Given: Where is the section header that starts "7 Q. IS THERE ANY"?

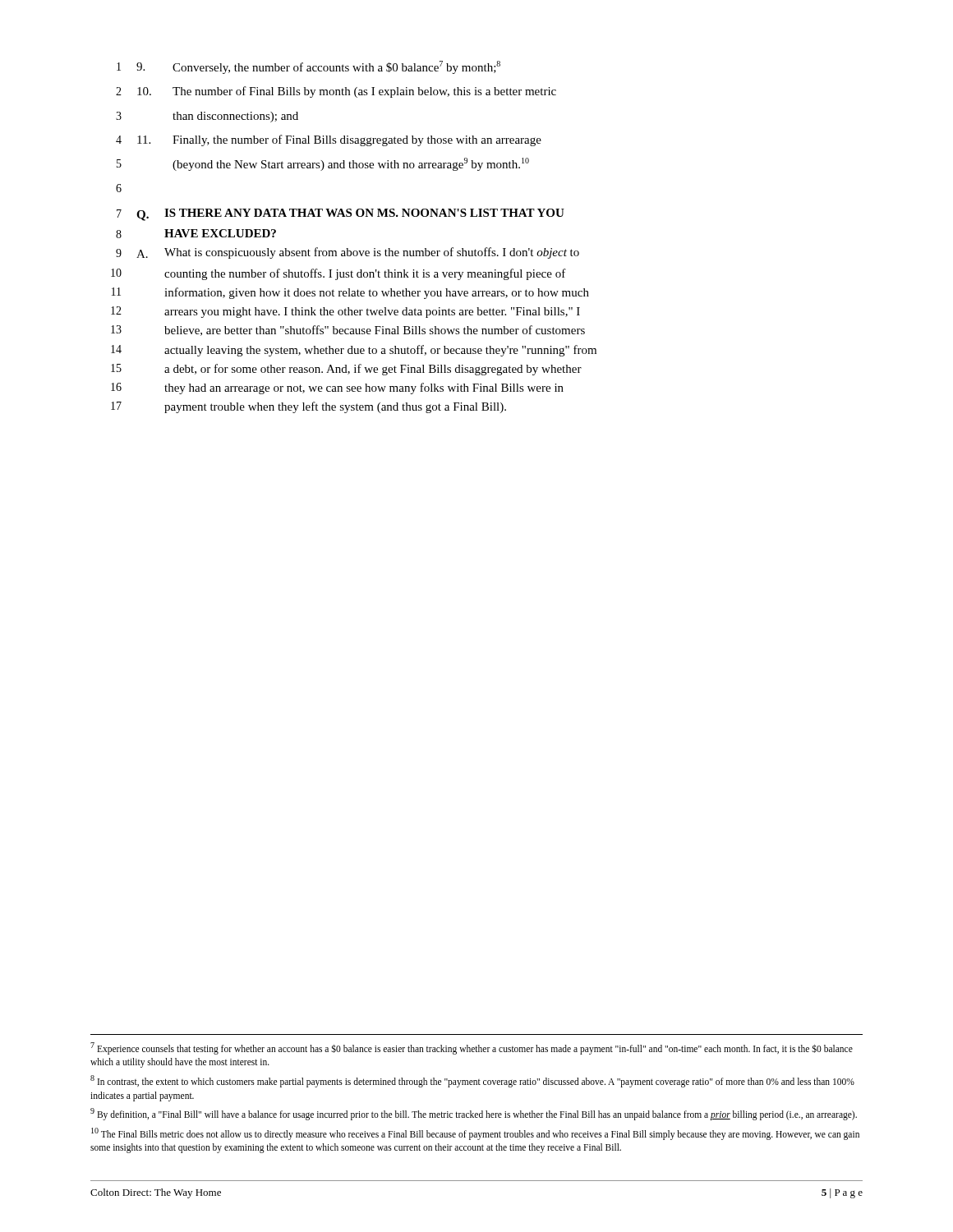Looking at the screenshot, I should click(x=476, y=214).
